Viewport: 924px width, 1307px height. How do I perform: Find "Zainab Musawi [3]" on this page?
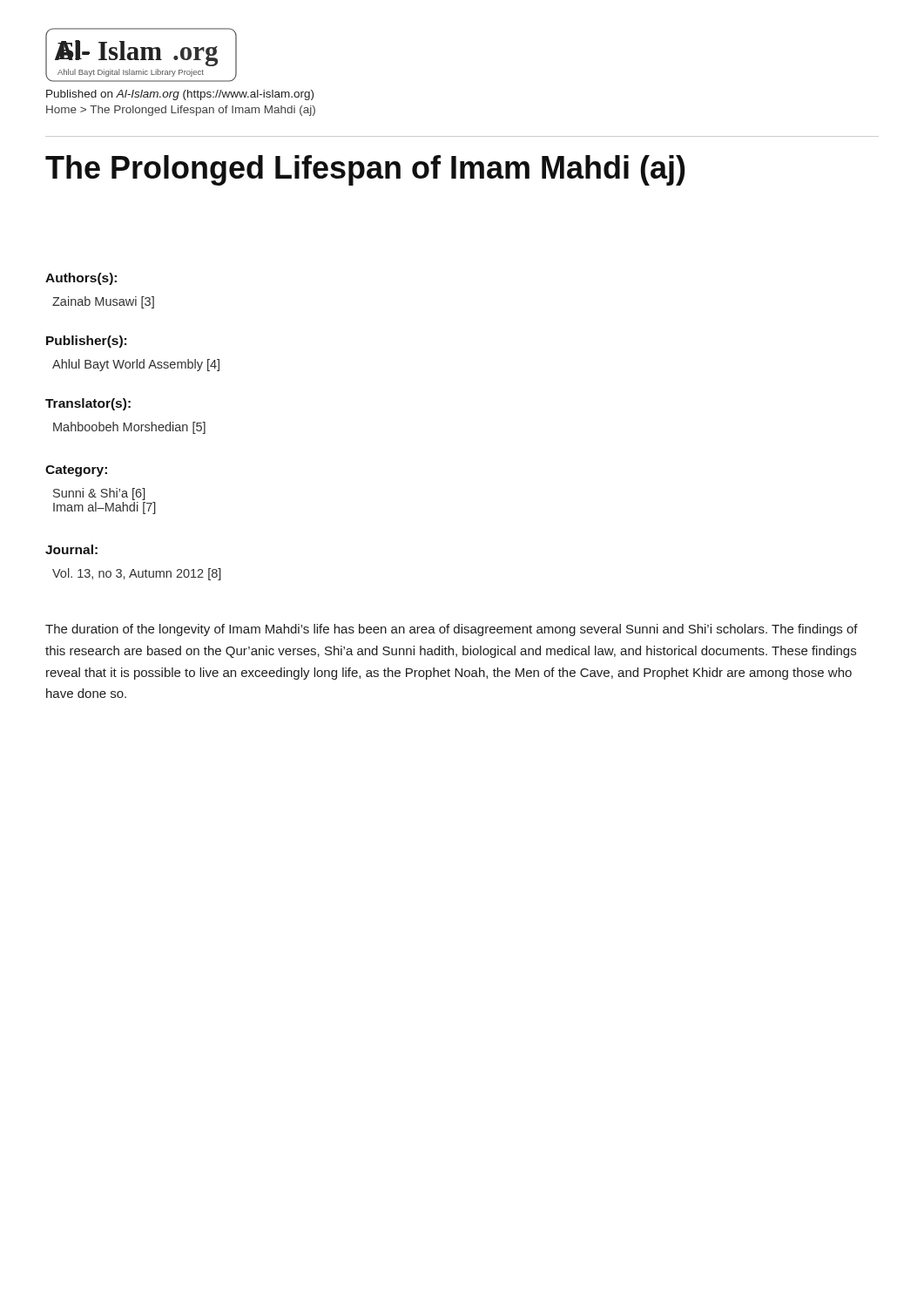click(103, 302)
